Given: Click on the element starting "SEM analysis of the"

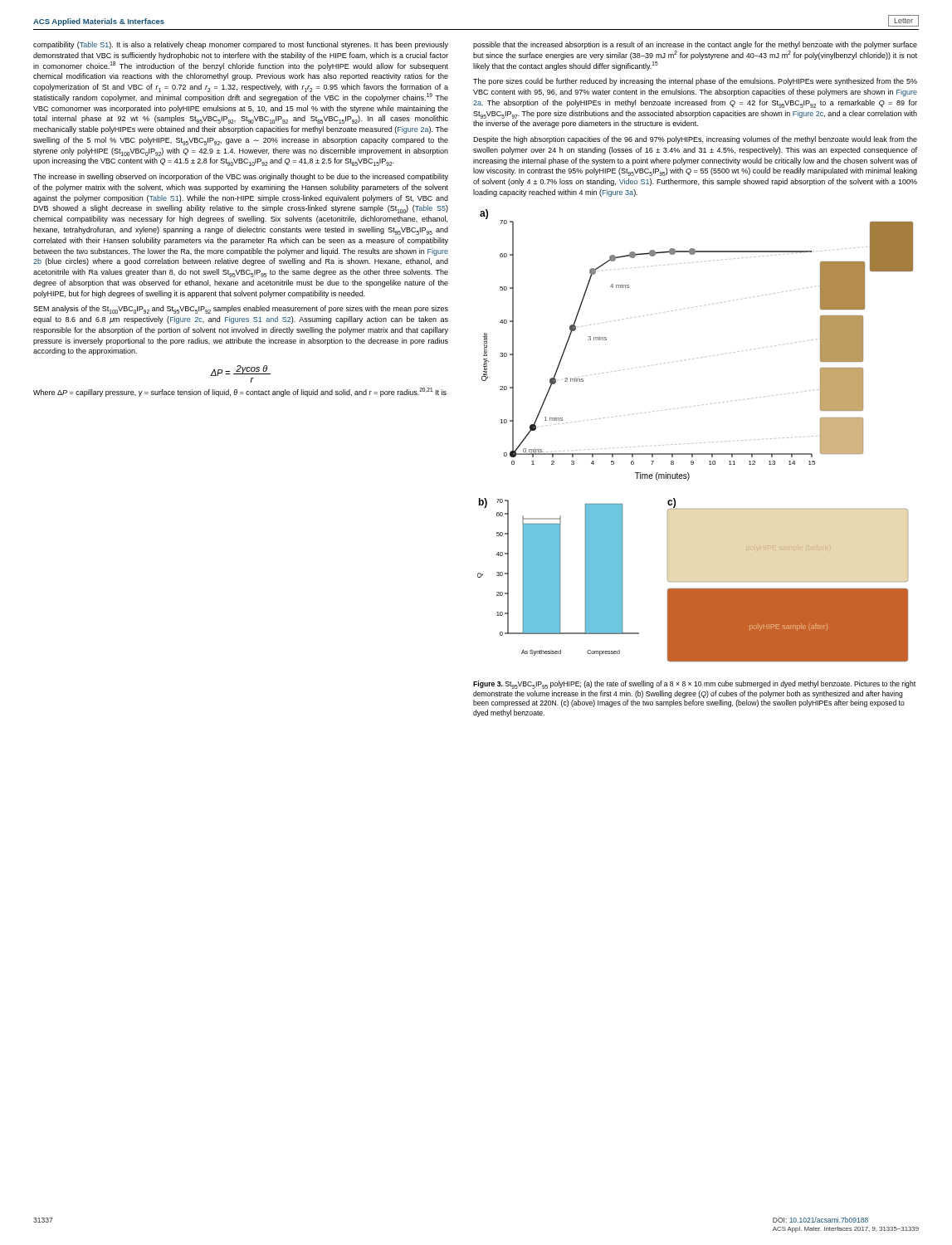Looking at the screenshot, I should (241, 331).
